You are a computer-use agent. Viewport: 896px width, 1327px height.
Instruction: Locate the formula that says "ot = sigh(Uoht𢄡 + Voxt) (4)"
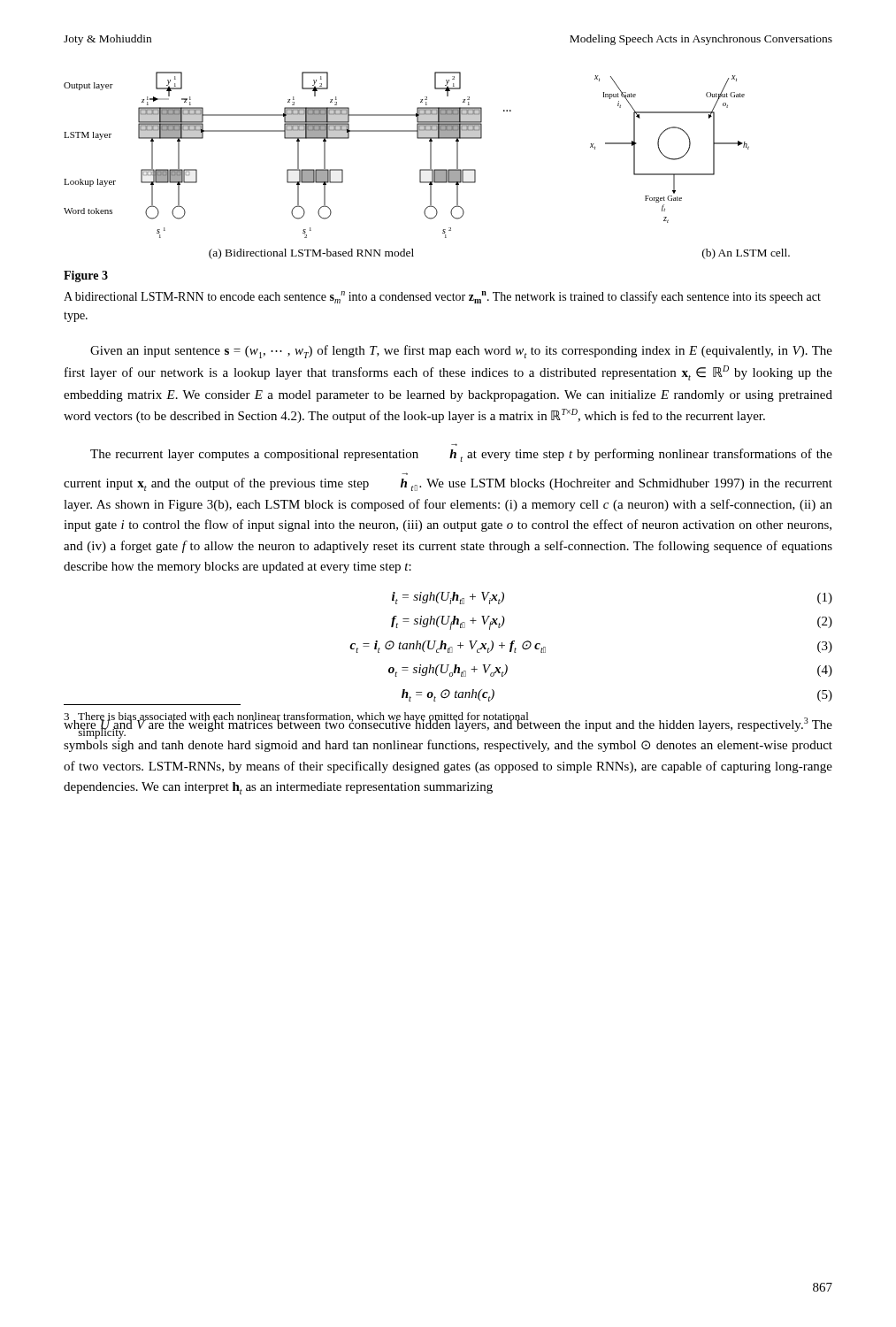(x=448, y=670)
